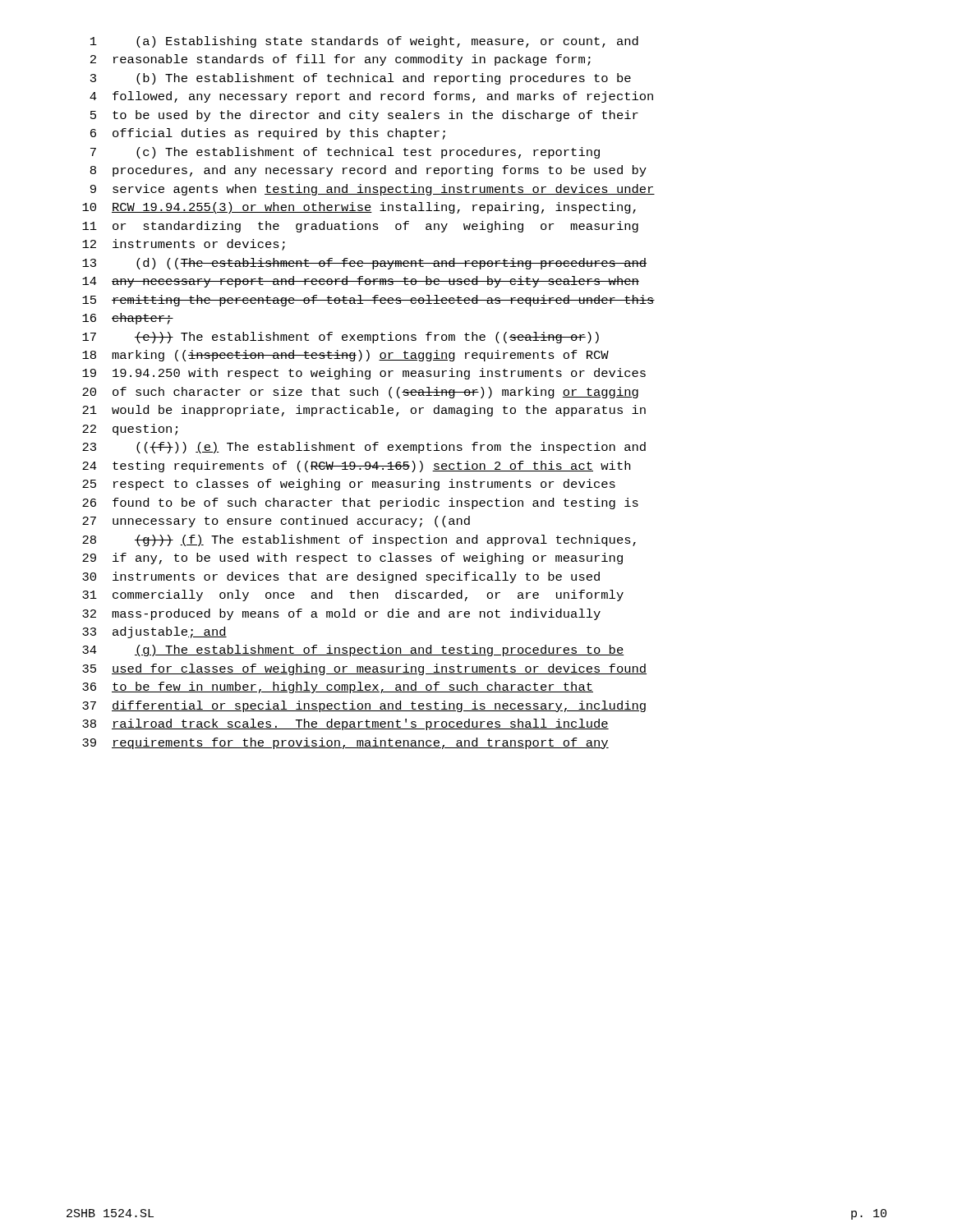Point to the region starting "11 or standardizing the graduations of any weighing"
Viewport: 953px width, 1232px height.
pyautogui.click(x=476, y=227)
